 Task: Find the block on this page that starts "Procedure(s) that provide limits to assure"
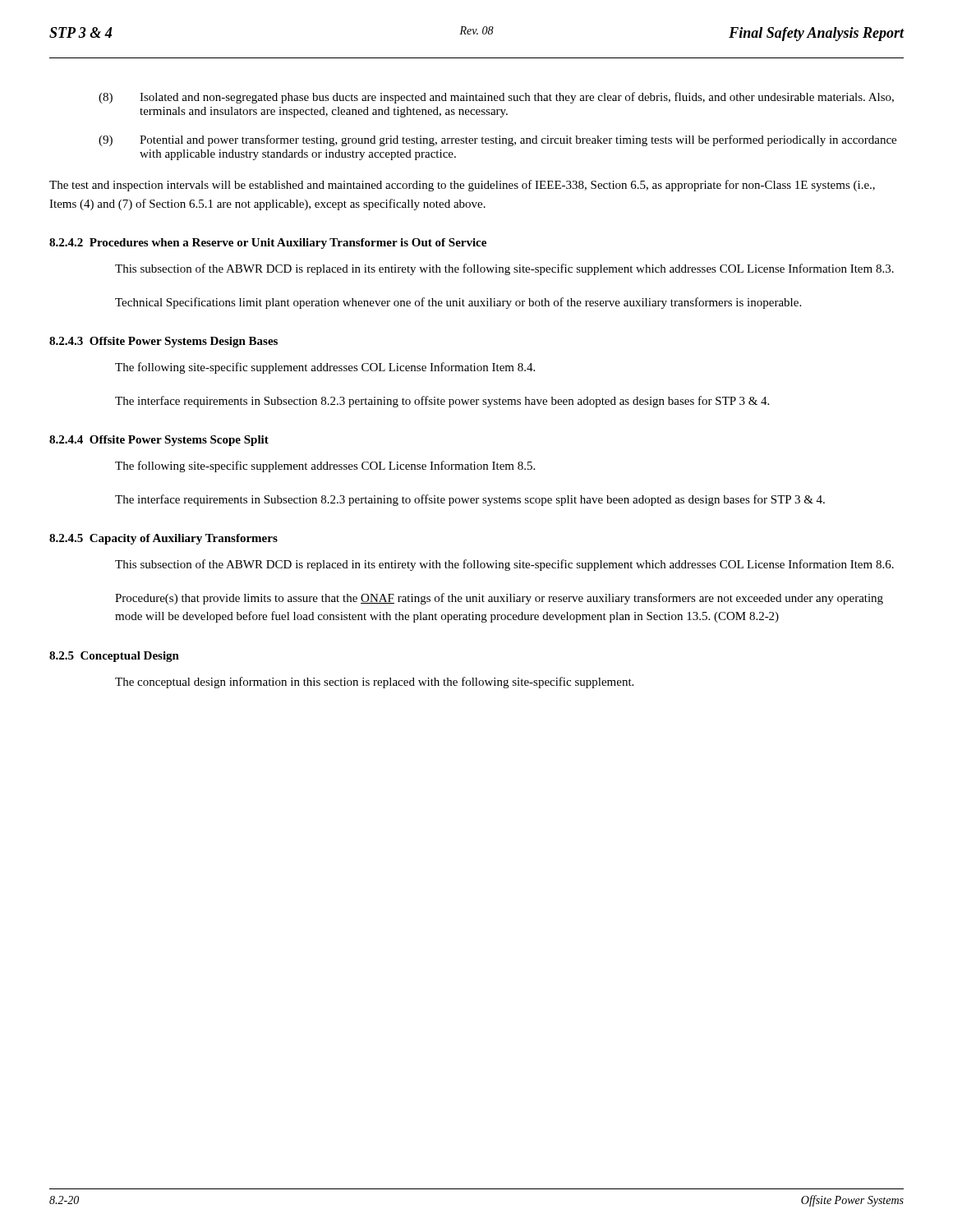499,607
